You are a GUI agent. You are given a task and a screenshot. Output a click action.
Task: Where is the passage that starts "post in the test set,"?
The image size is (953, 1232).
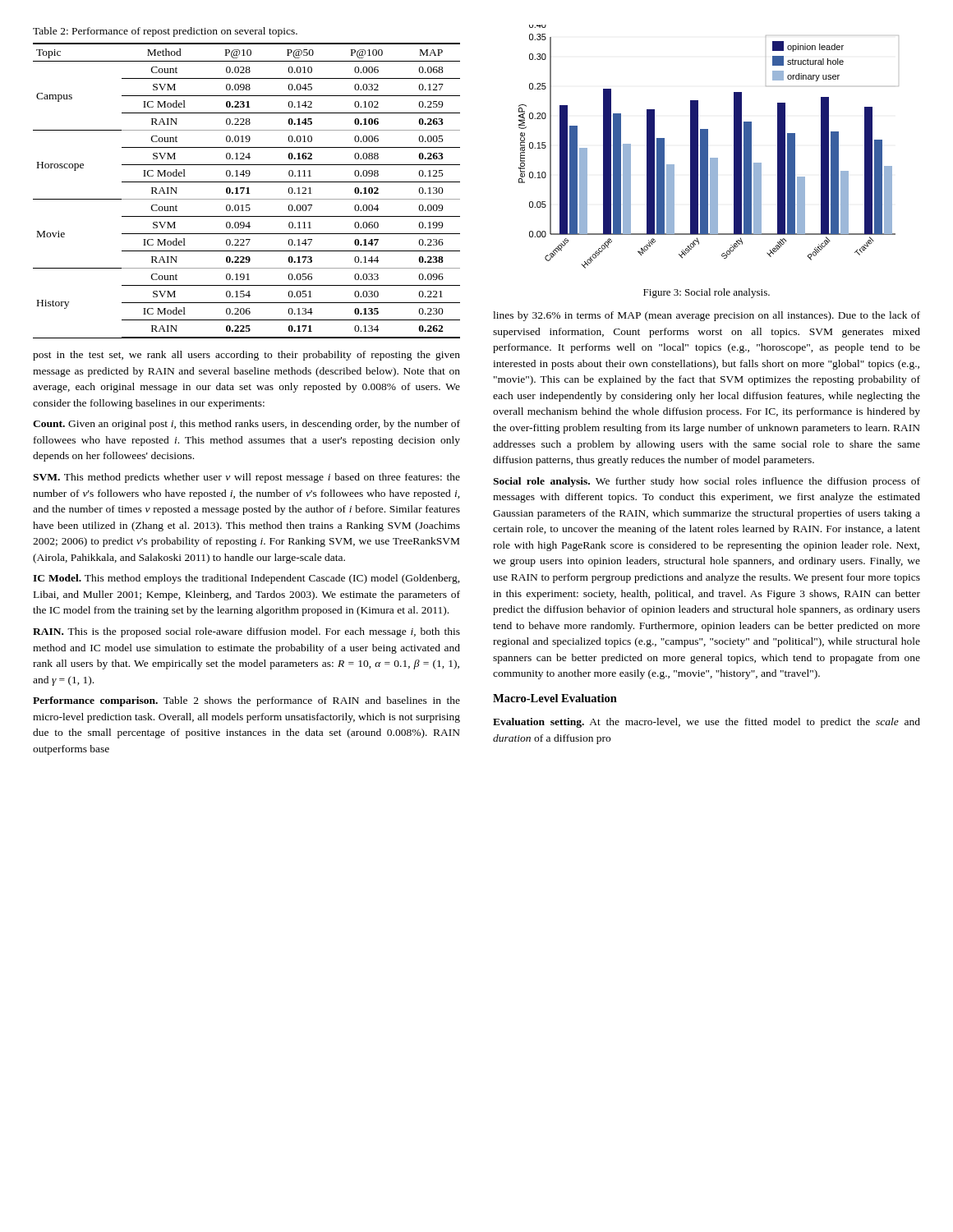[x=246, y=552]
